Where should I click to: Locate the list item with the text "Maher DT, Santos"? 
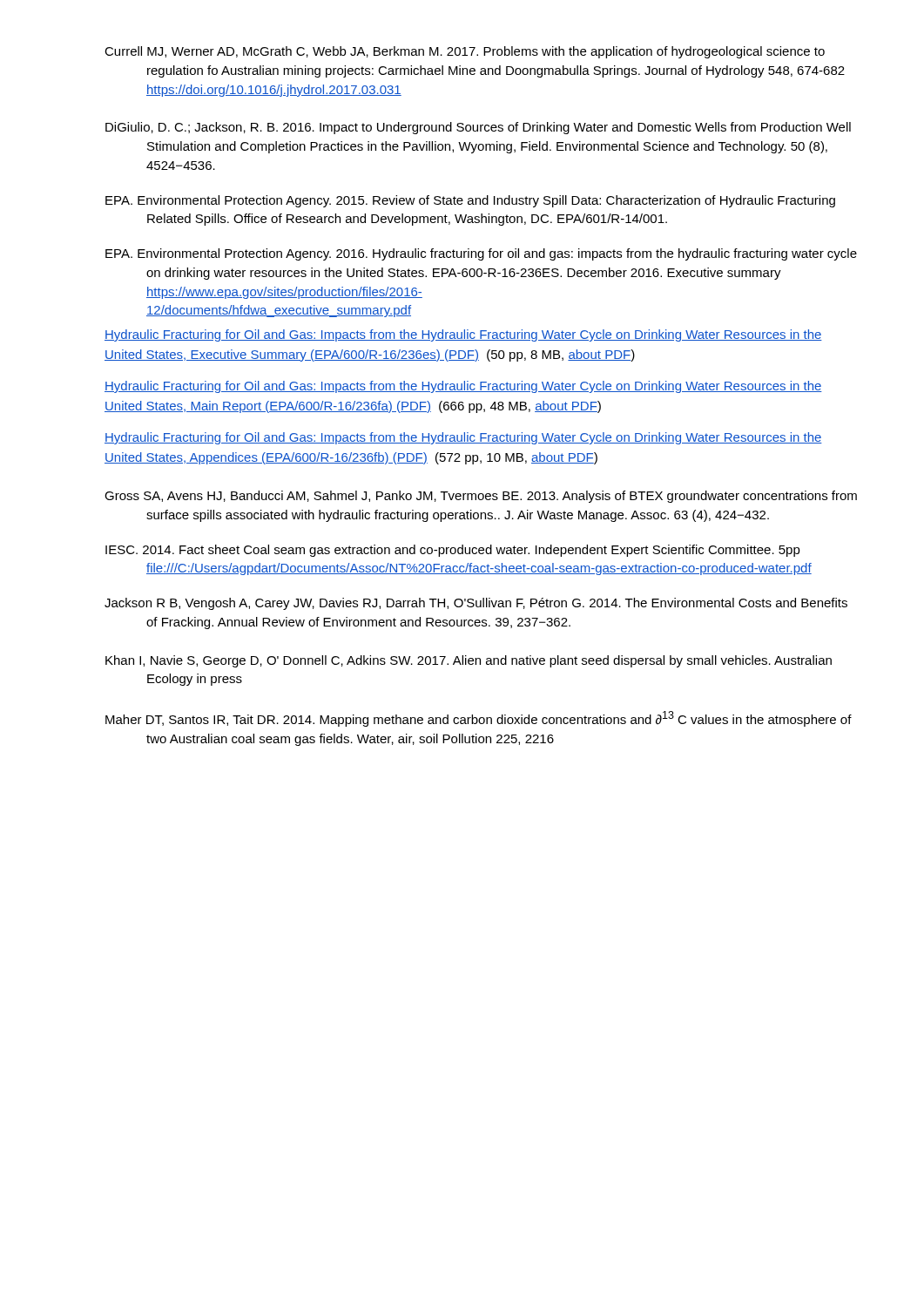pyautogui.click(x=462, y=728)
